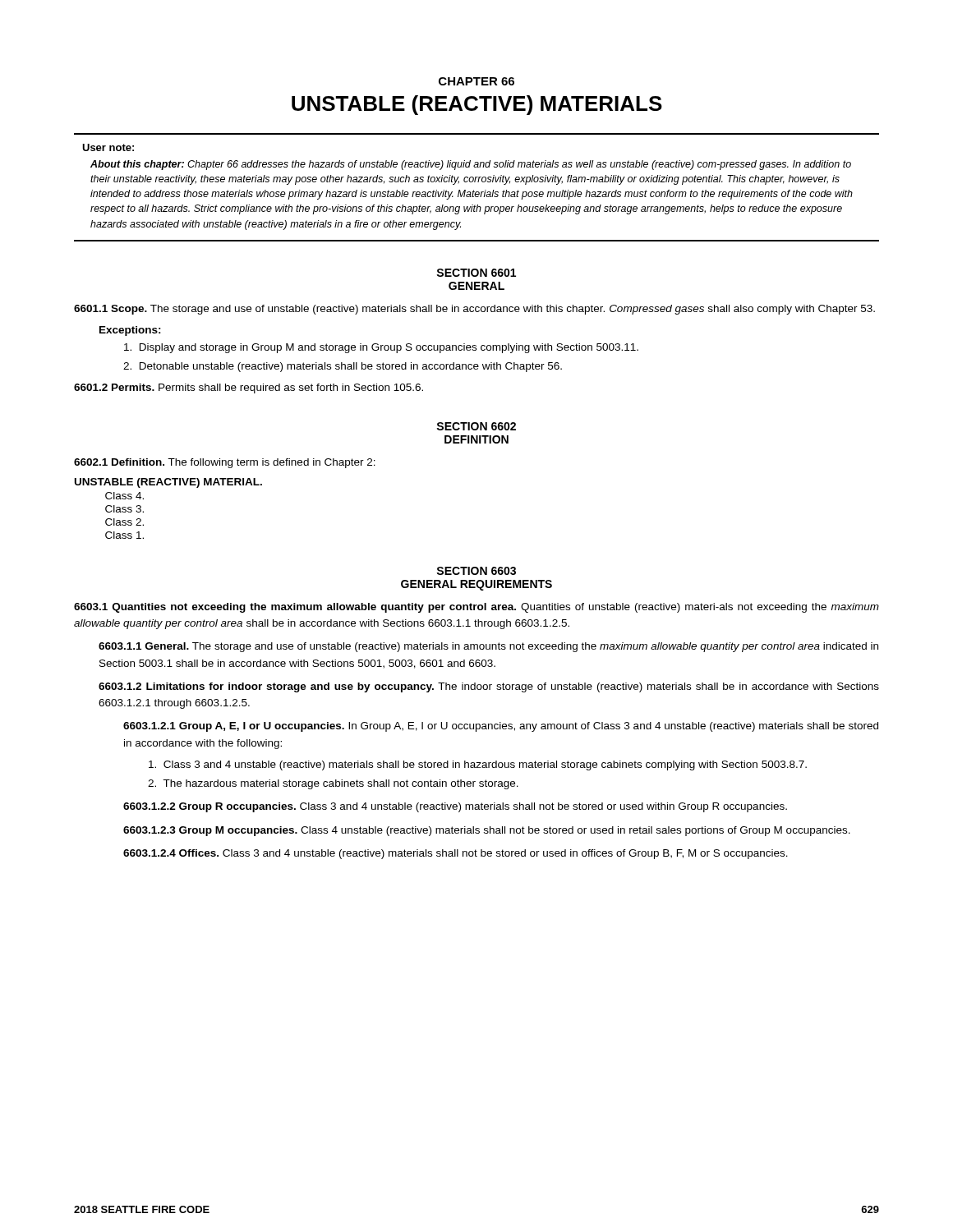Find the block on this page that starts "Display and storage in Group M"
The image size is (953, 1232).
click(381, 347)
